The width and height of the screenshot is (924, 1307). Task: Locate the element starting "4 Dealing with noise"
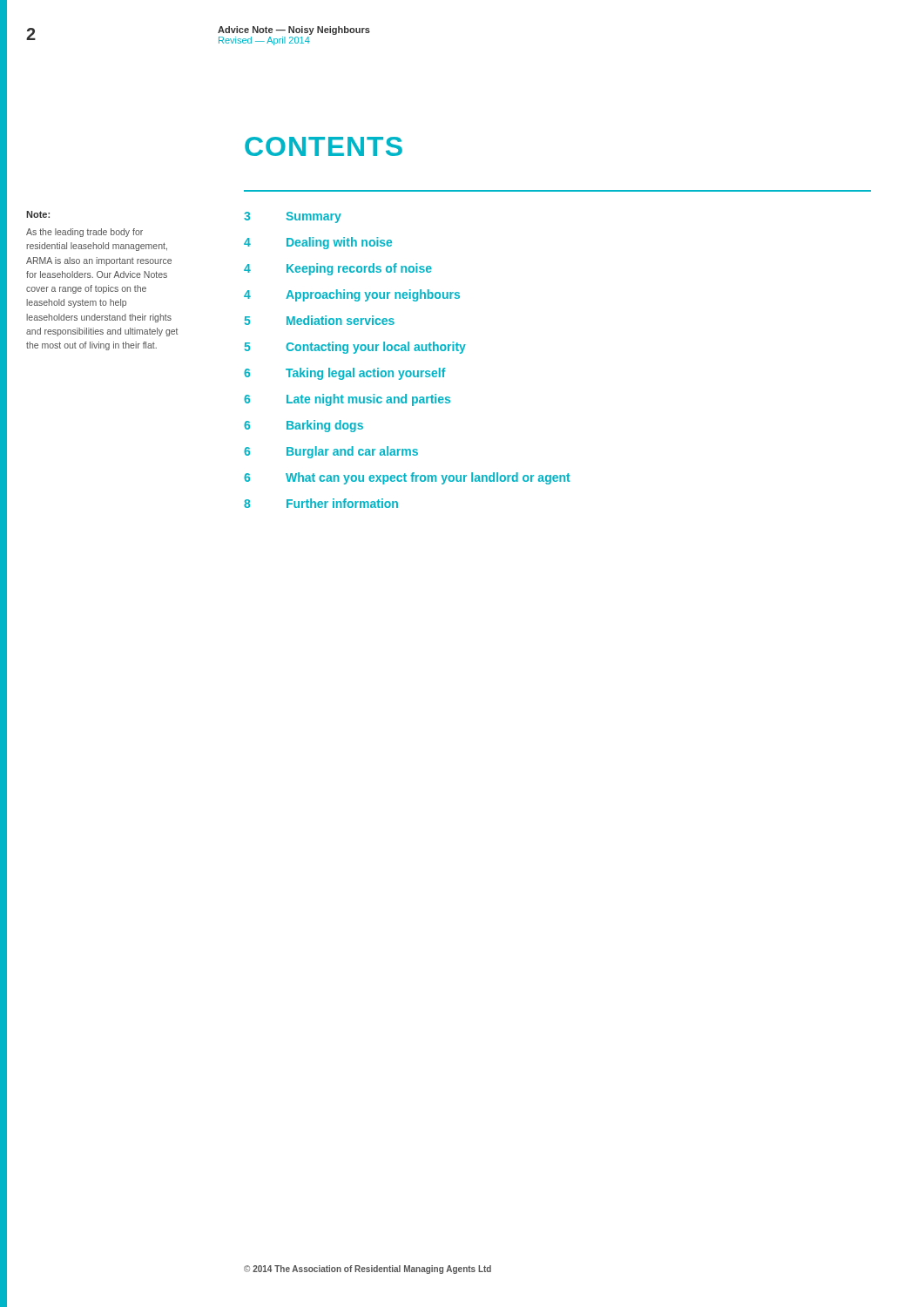pyautogui.click(x=318, y=242)
